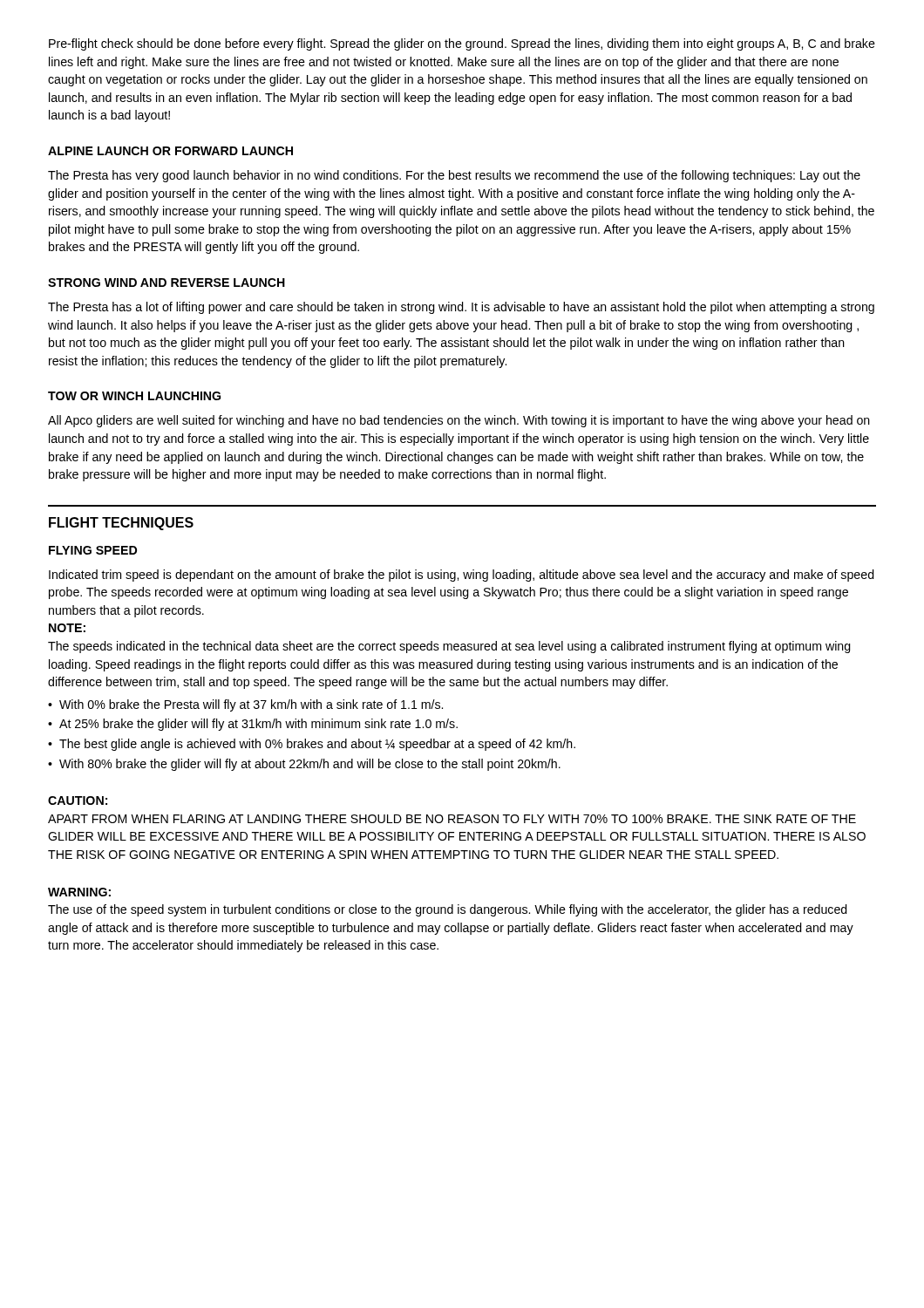Select the list item containing "• With 0% brake"
This screenshot has height=1308, width=924.
click(x=246, y=705)
